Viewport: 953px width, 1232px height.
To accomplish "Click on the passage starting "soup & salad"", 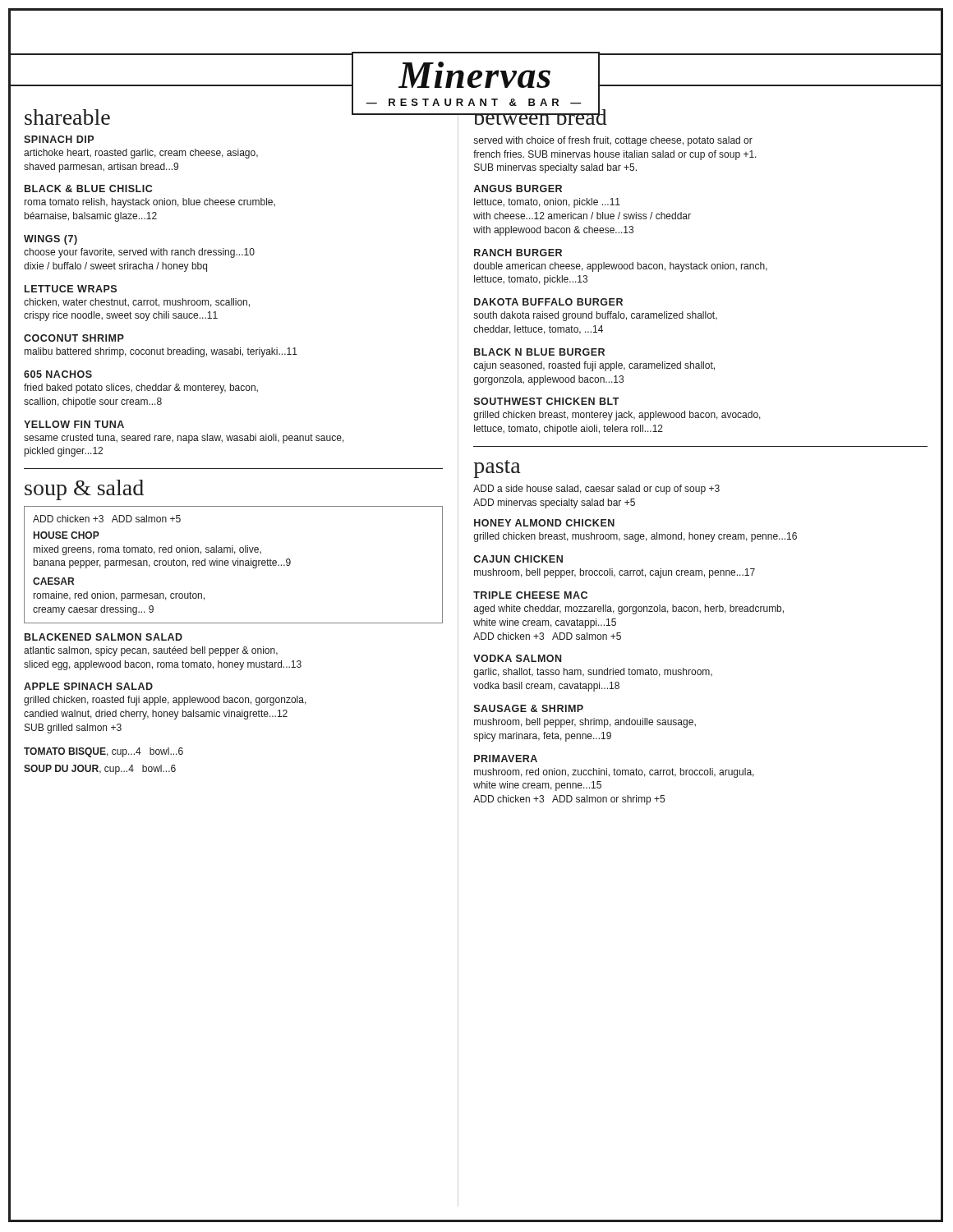I will pyautogui.click(x=84, y=490).
